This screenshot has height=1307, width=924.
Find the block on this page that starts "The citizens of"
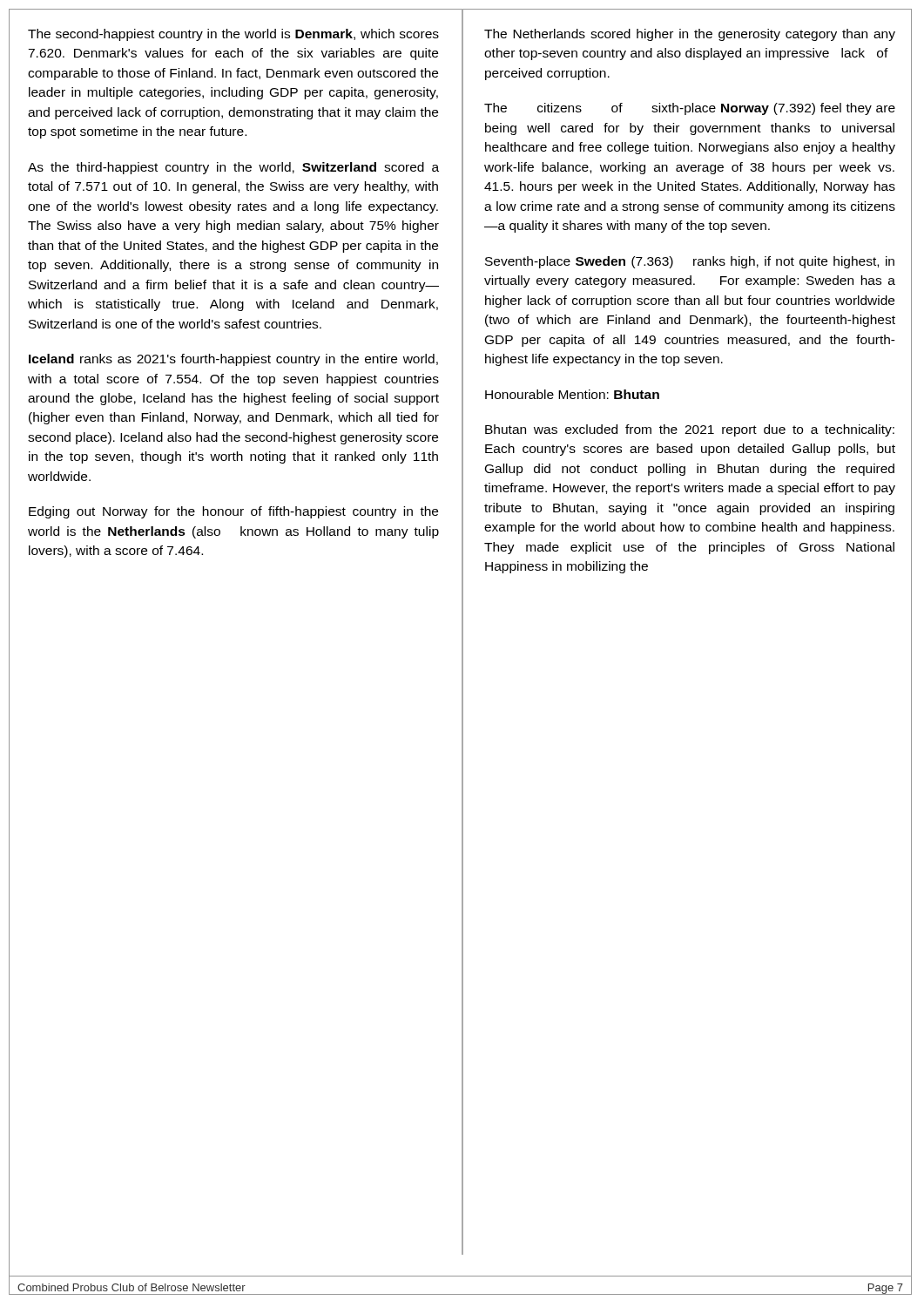point(690,167)
